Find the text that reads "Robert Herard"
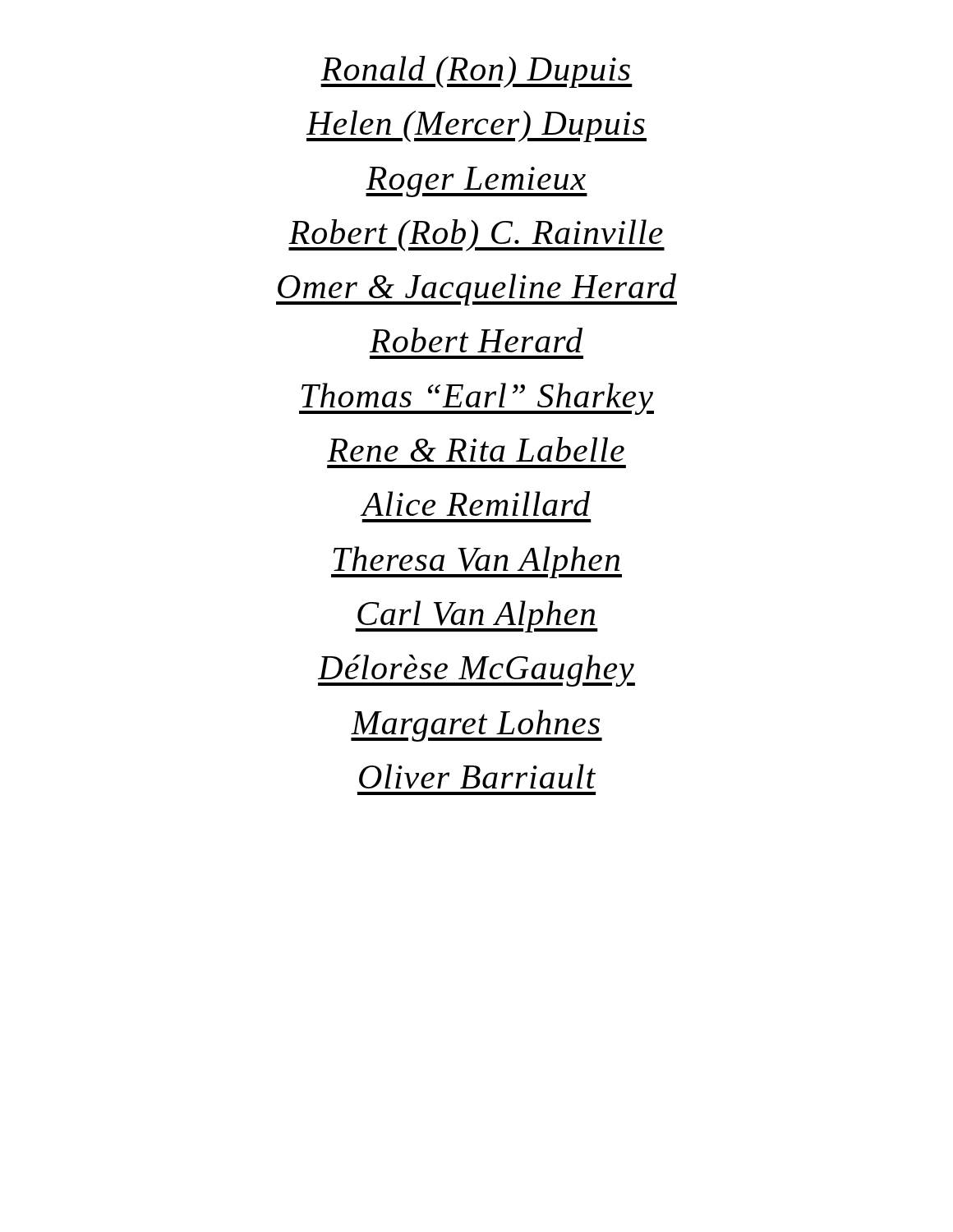This screenshot has height=1232, width=953. coord(476,341)
